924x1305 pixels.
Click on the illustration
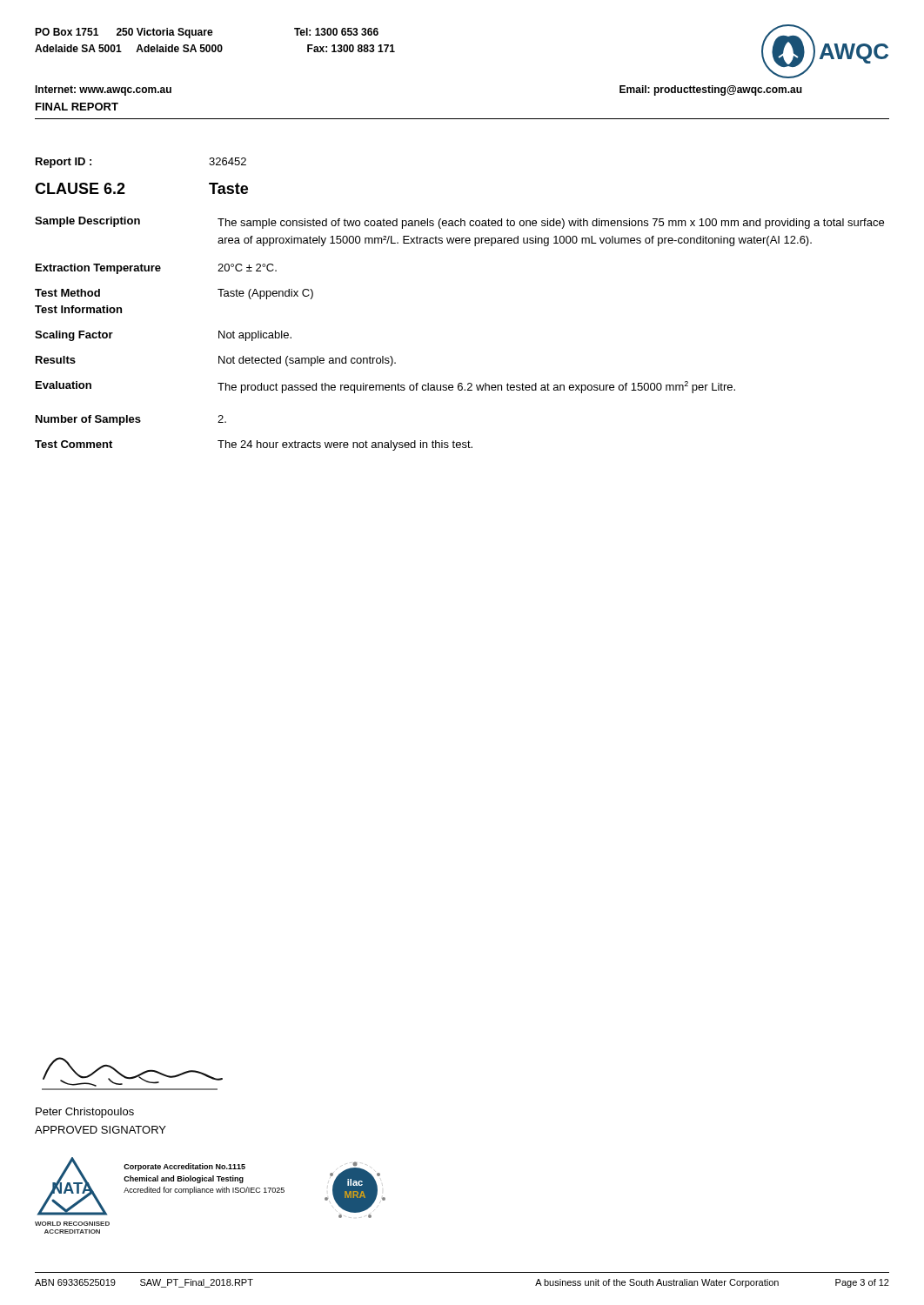pos(131,1070)
